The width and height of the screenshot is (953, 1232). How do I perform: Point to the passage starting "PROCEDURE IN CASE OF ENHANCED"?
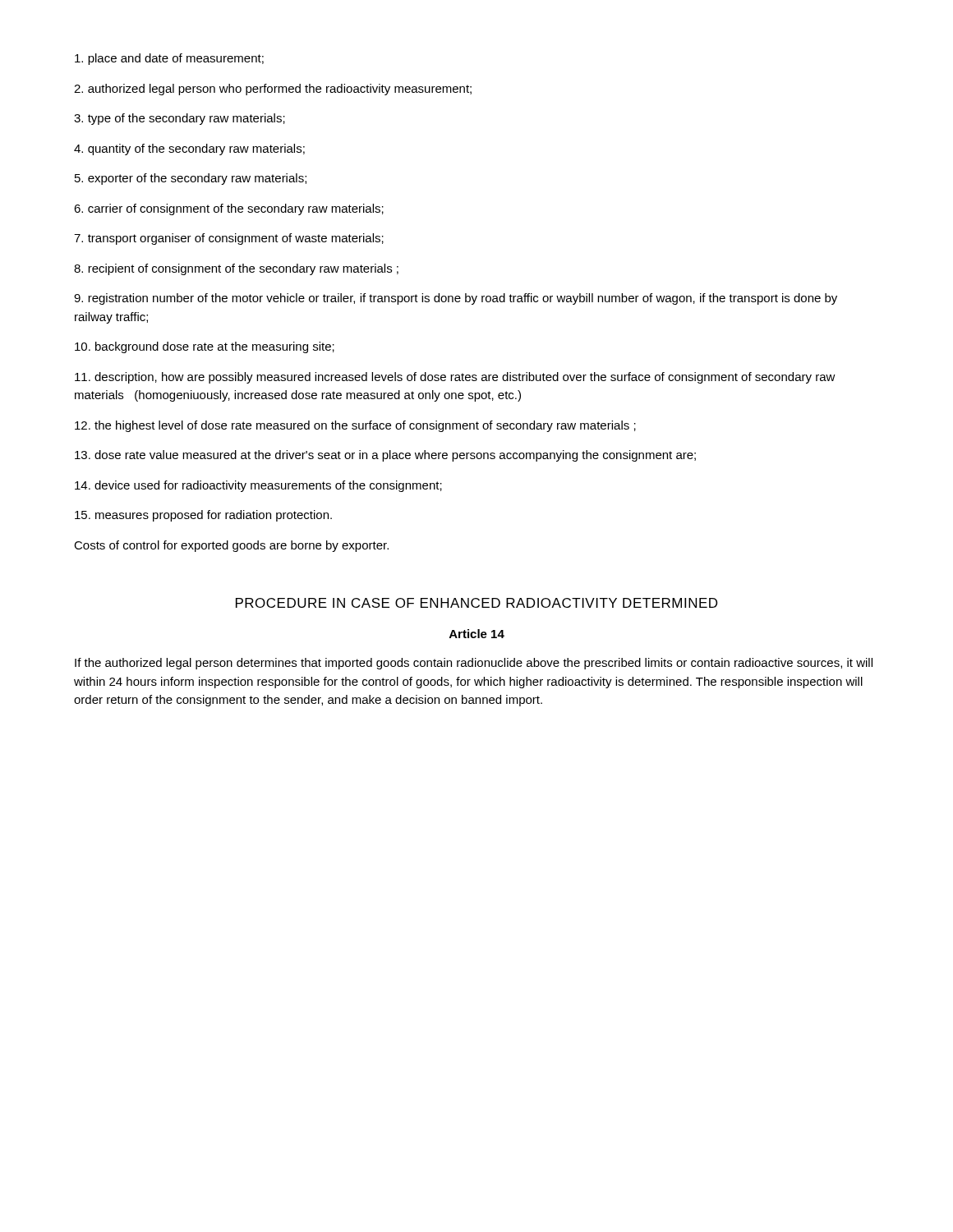(476, 603)
